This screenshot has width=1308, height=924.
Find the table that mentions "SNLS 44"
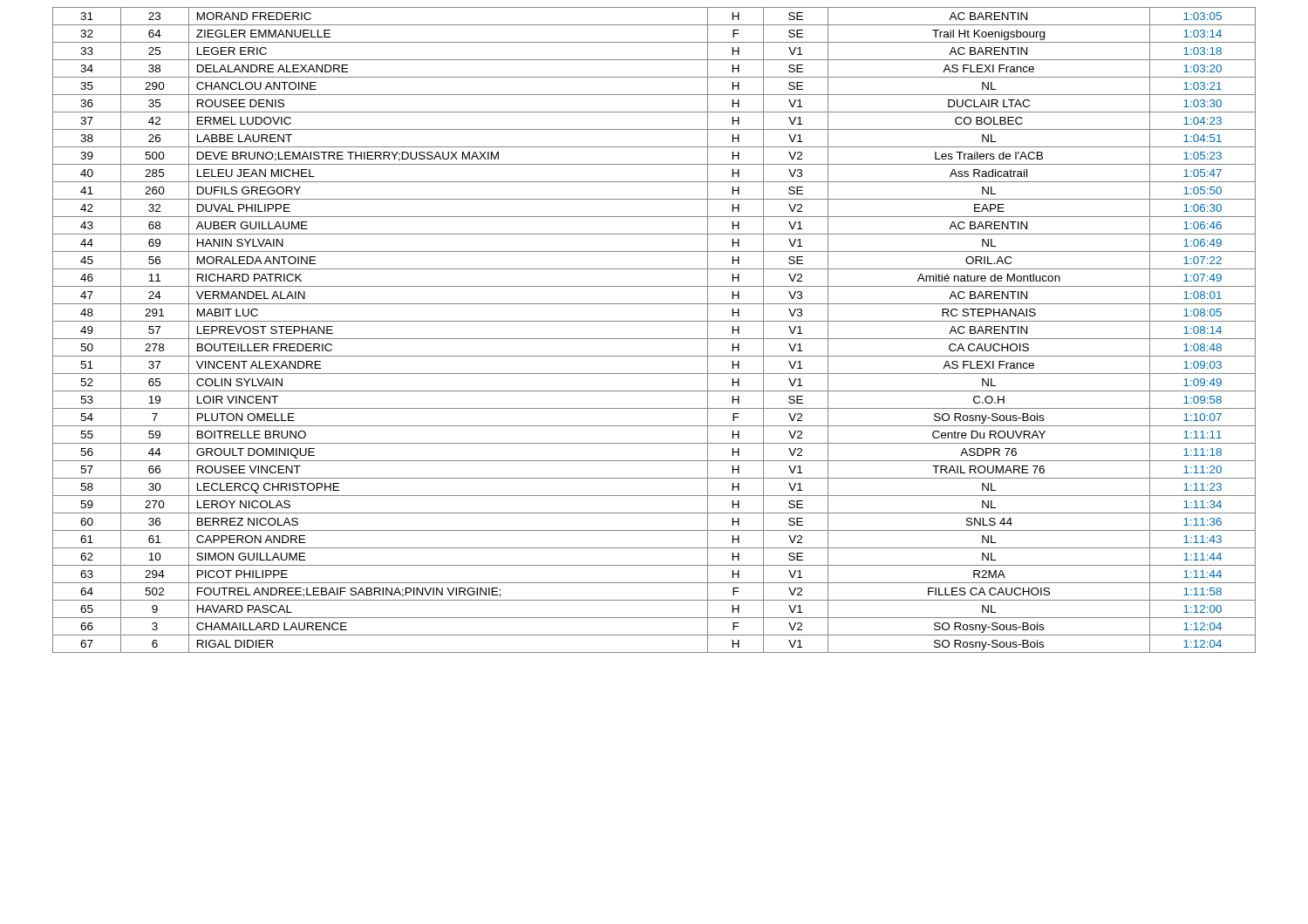click(654, 330)
